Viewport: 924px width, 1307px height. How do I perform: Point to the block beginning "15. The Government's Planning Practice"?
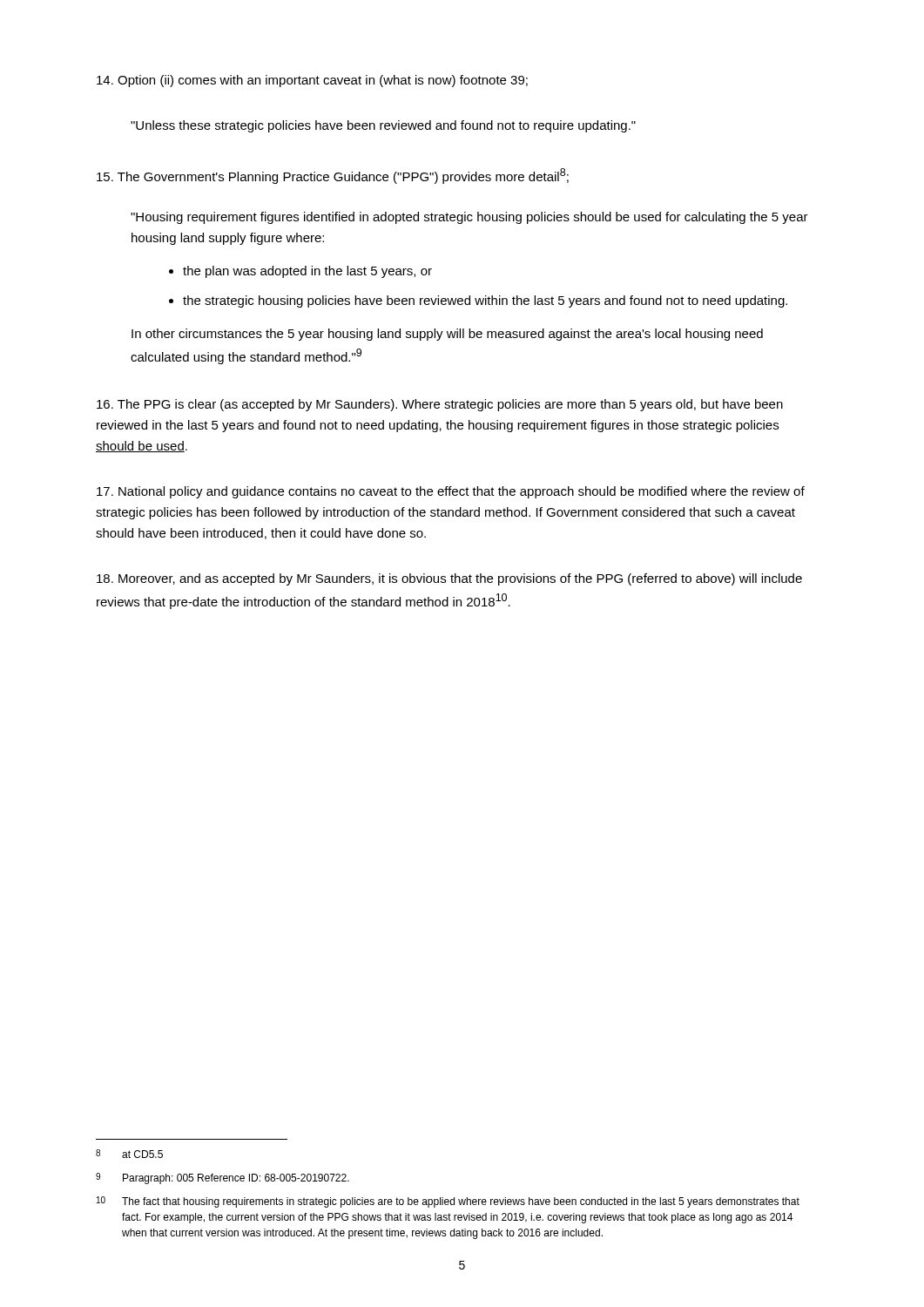[458, 176]
